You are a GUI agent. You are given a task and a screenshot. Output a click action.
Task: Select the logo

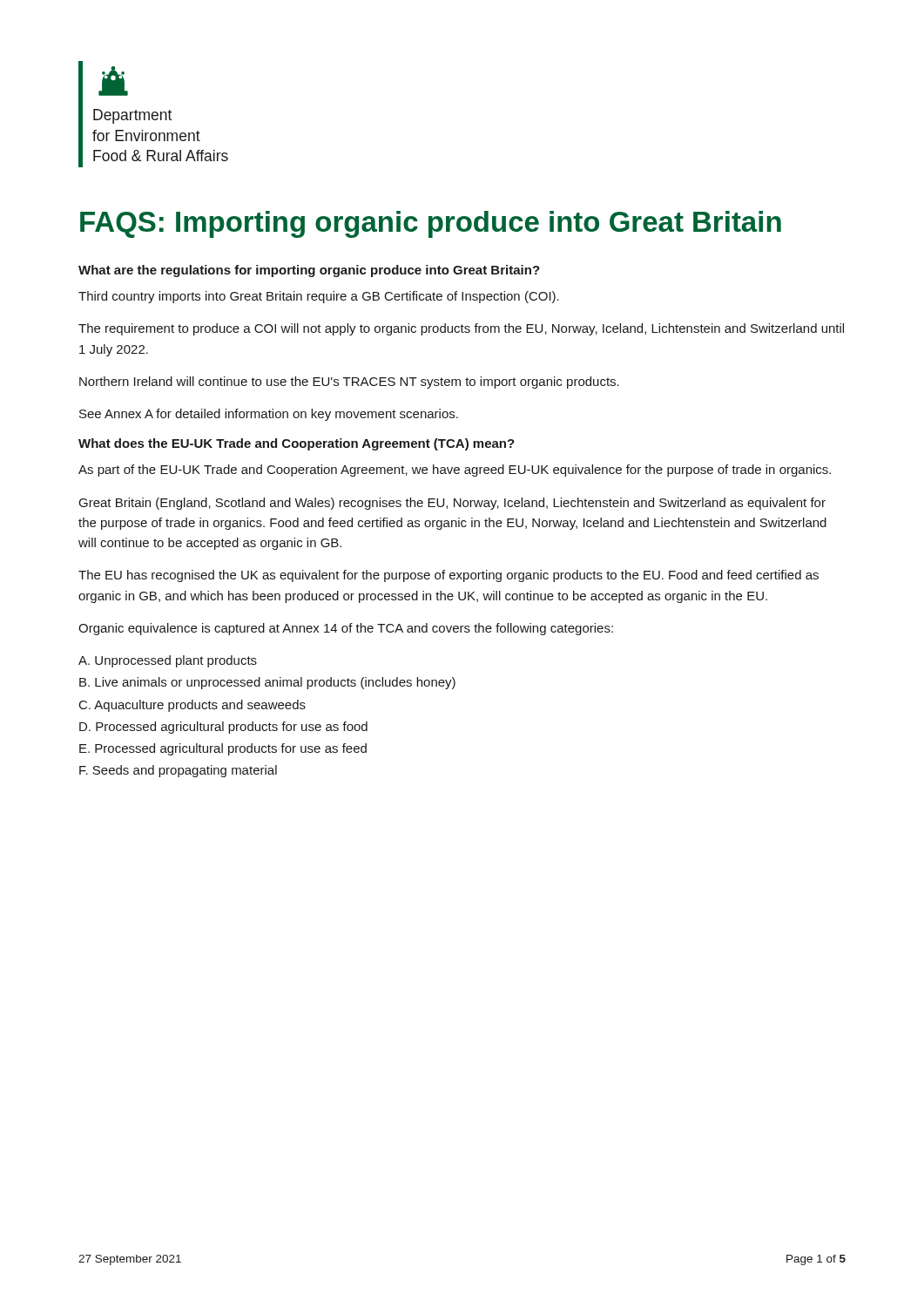[x=462, y=114]
